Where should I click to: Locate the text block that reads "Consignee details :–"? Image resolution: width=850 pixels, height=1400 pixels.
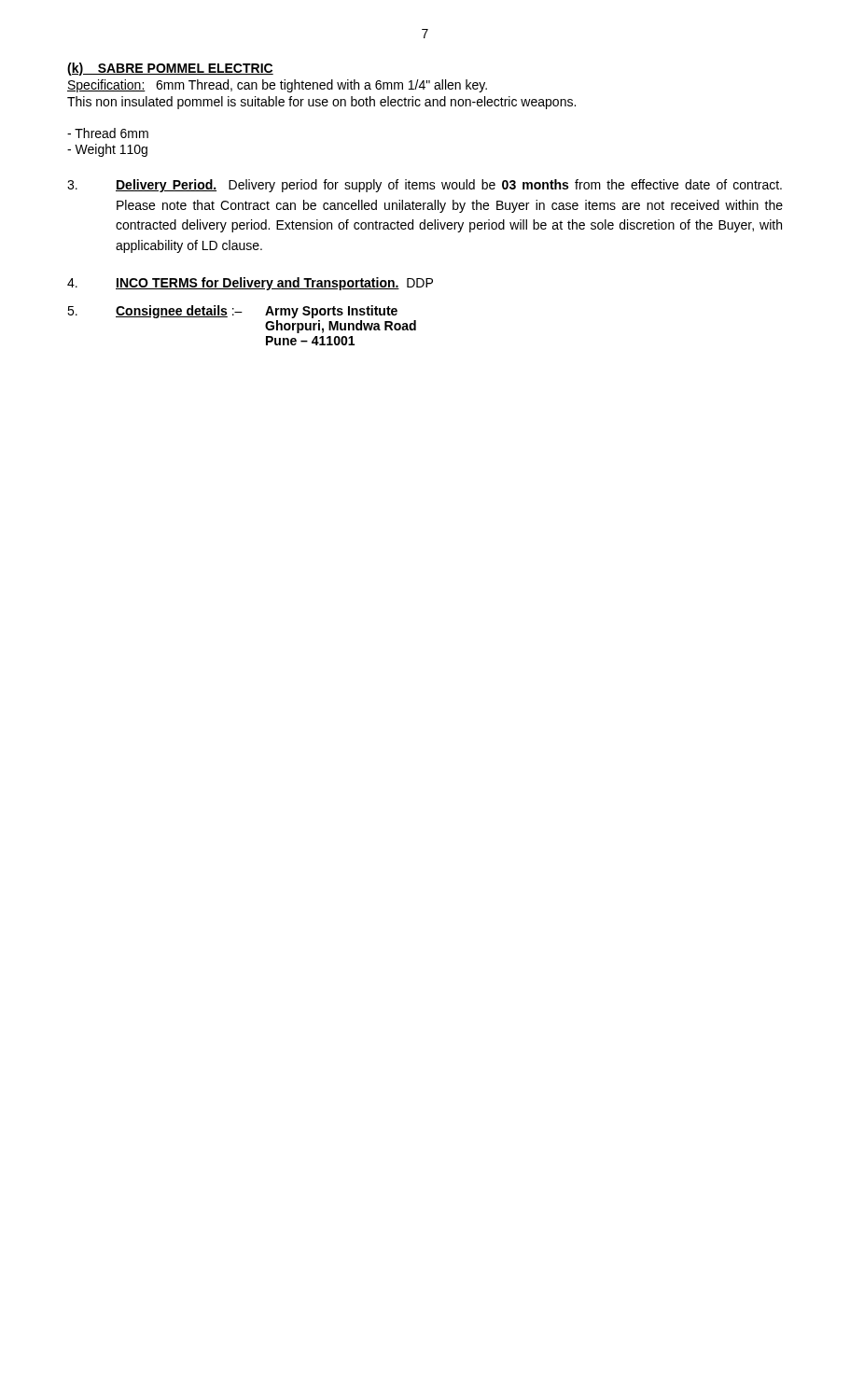click(425, 326)
